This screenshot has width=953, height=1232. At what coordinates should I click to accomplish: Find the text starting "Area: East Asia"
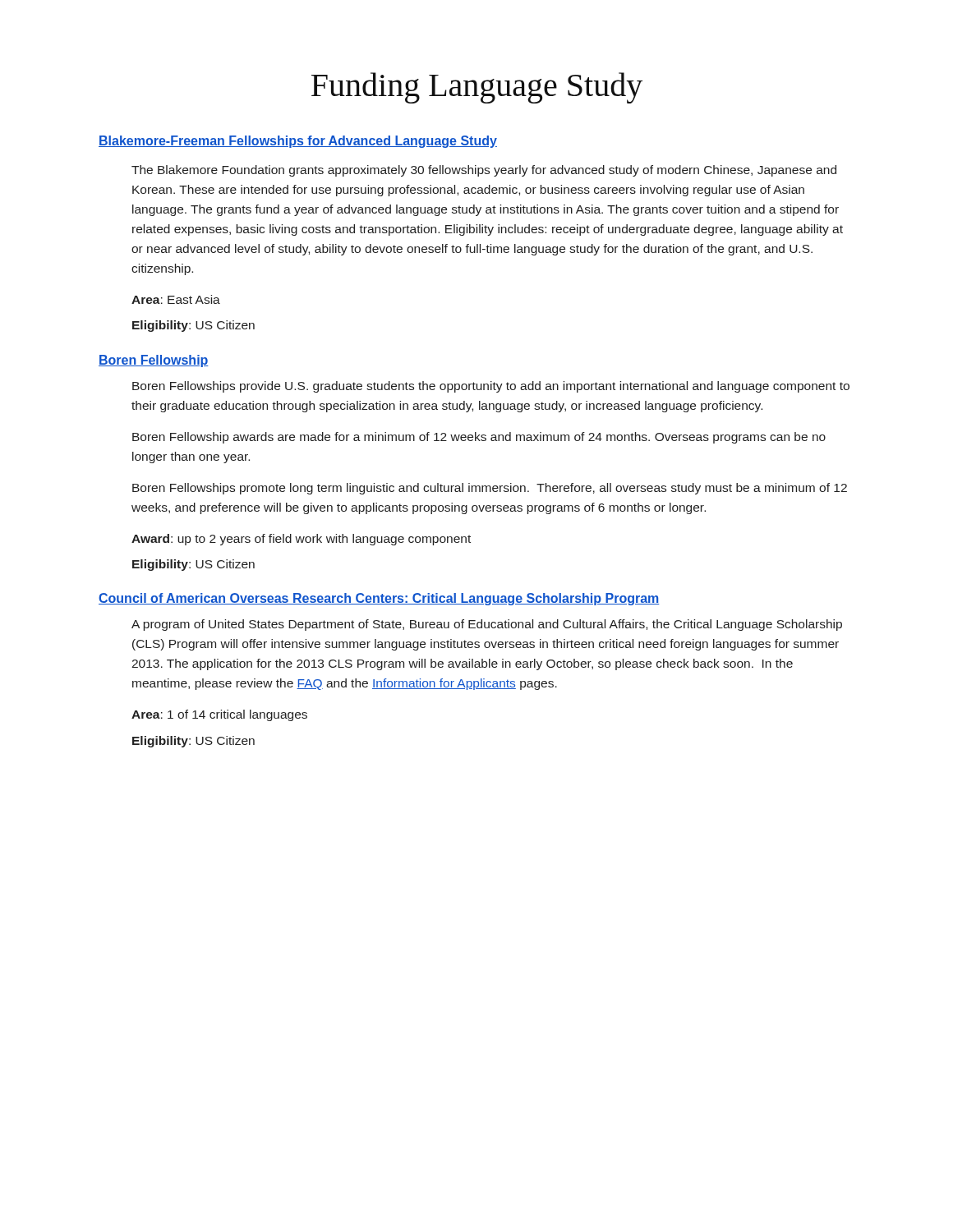point(176,299)
